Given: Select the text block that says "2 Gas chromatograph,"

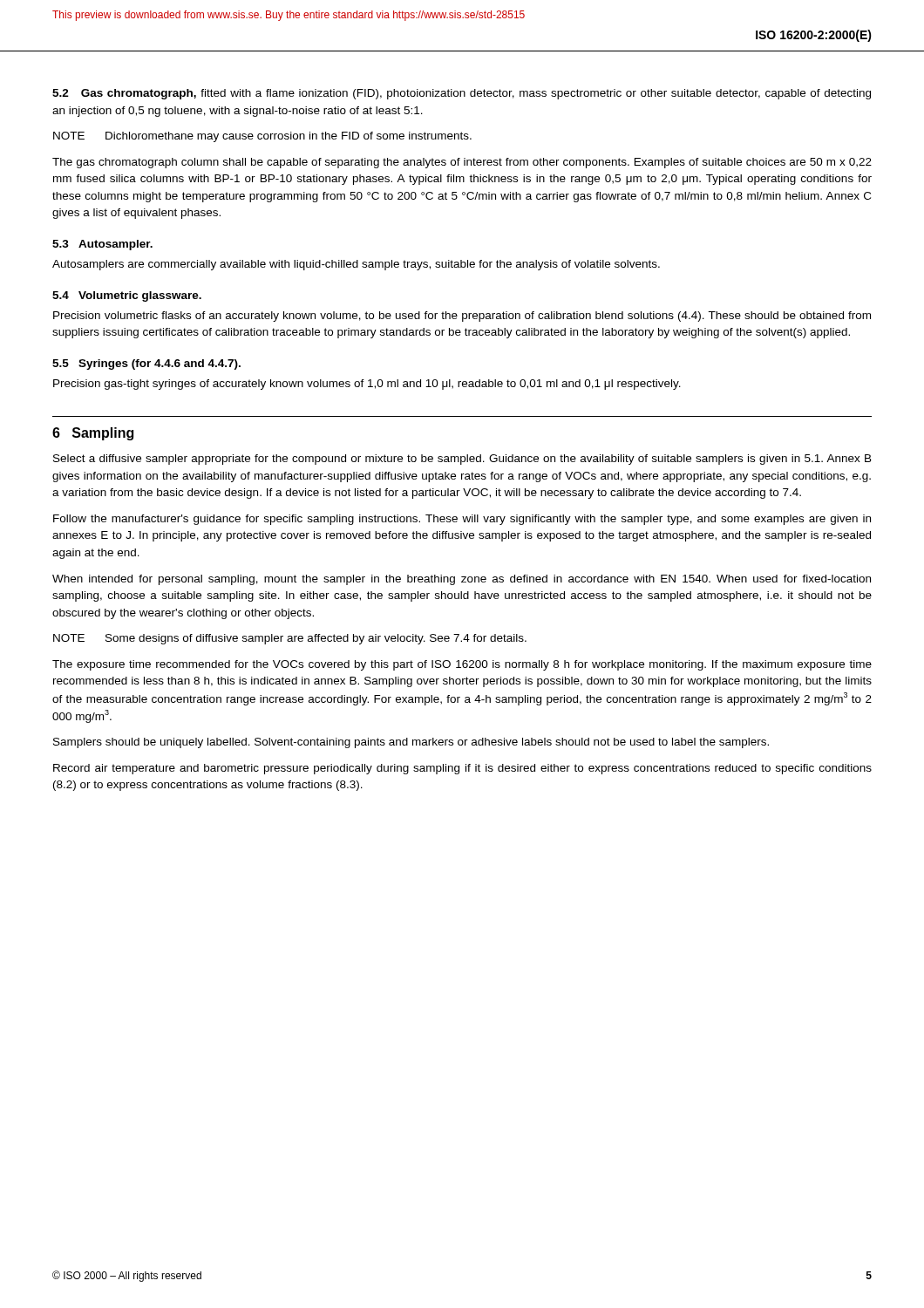Looking at the screenshot, I should coord(462,101).
